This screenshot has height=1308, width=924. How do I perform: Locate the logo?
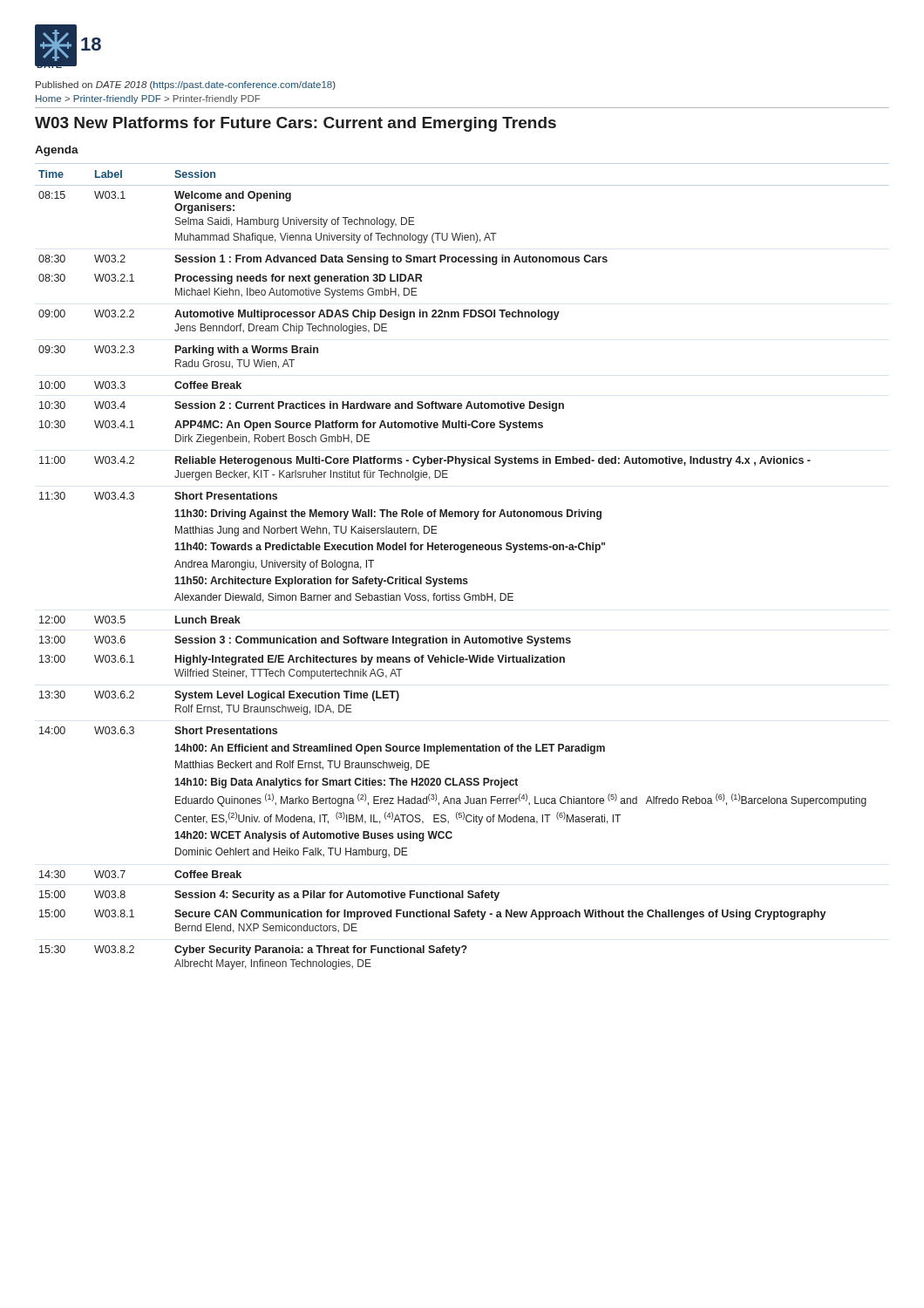point(70,48)
